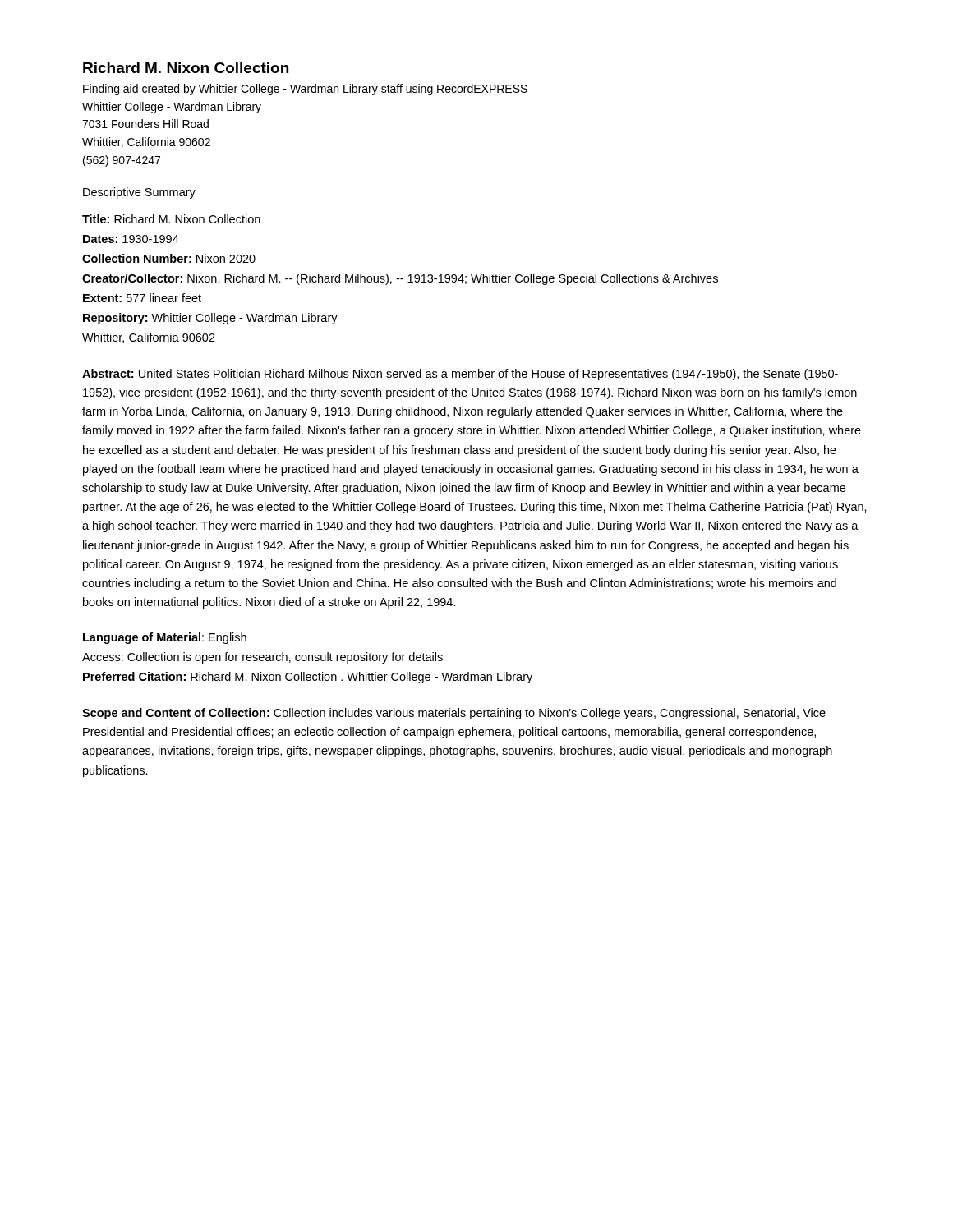
Task: Find the block on this page that starts "Language of Material:"
Action: pos(165,638)
